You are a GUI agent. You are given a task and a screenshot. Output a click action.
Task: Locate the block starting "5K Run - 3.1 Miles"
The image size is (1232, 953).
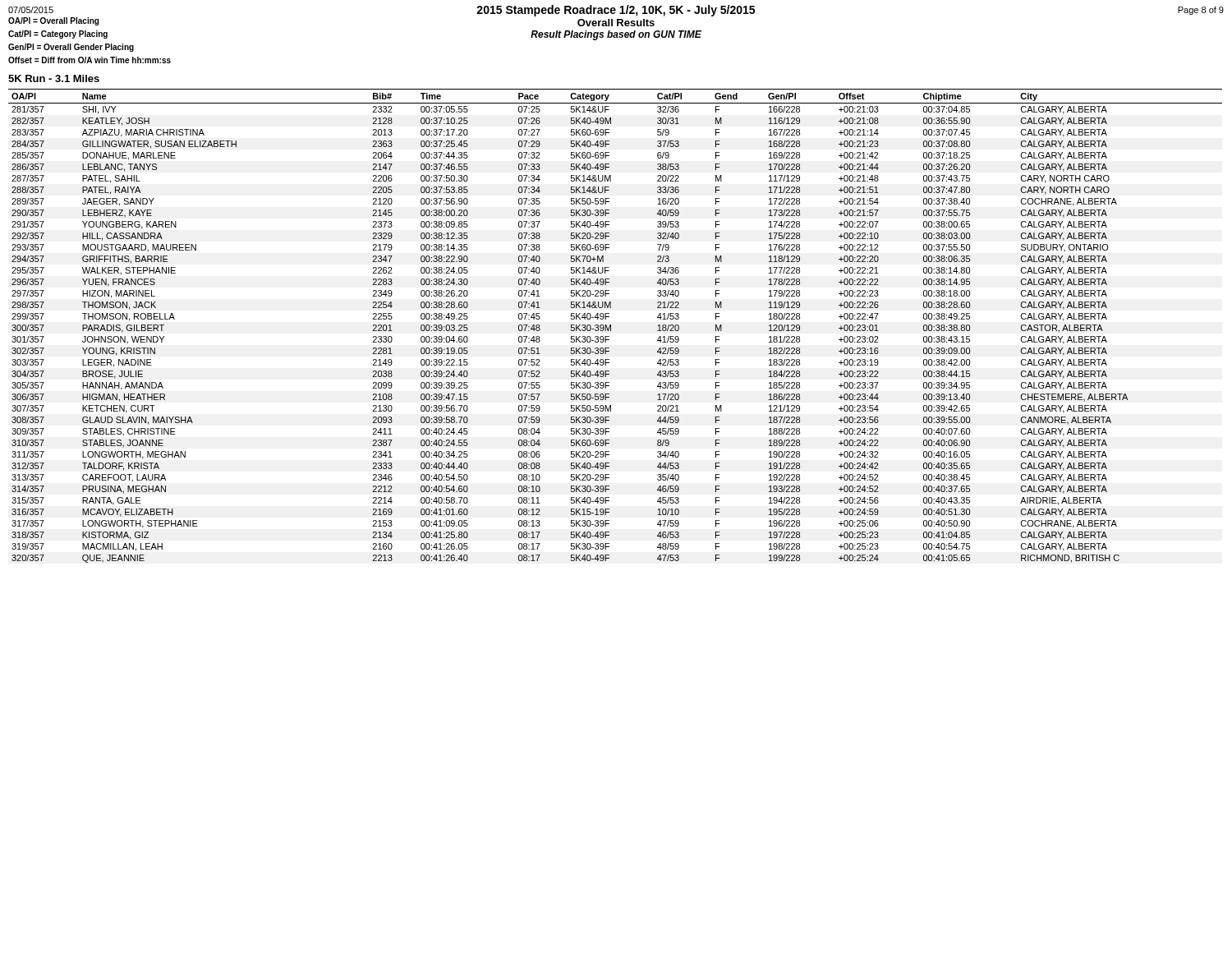pyautogui.click(x=54, y=78)
